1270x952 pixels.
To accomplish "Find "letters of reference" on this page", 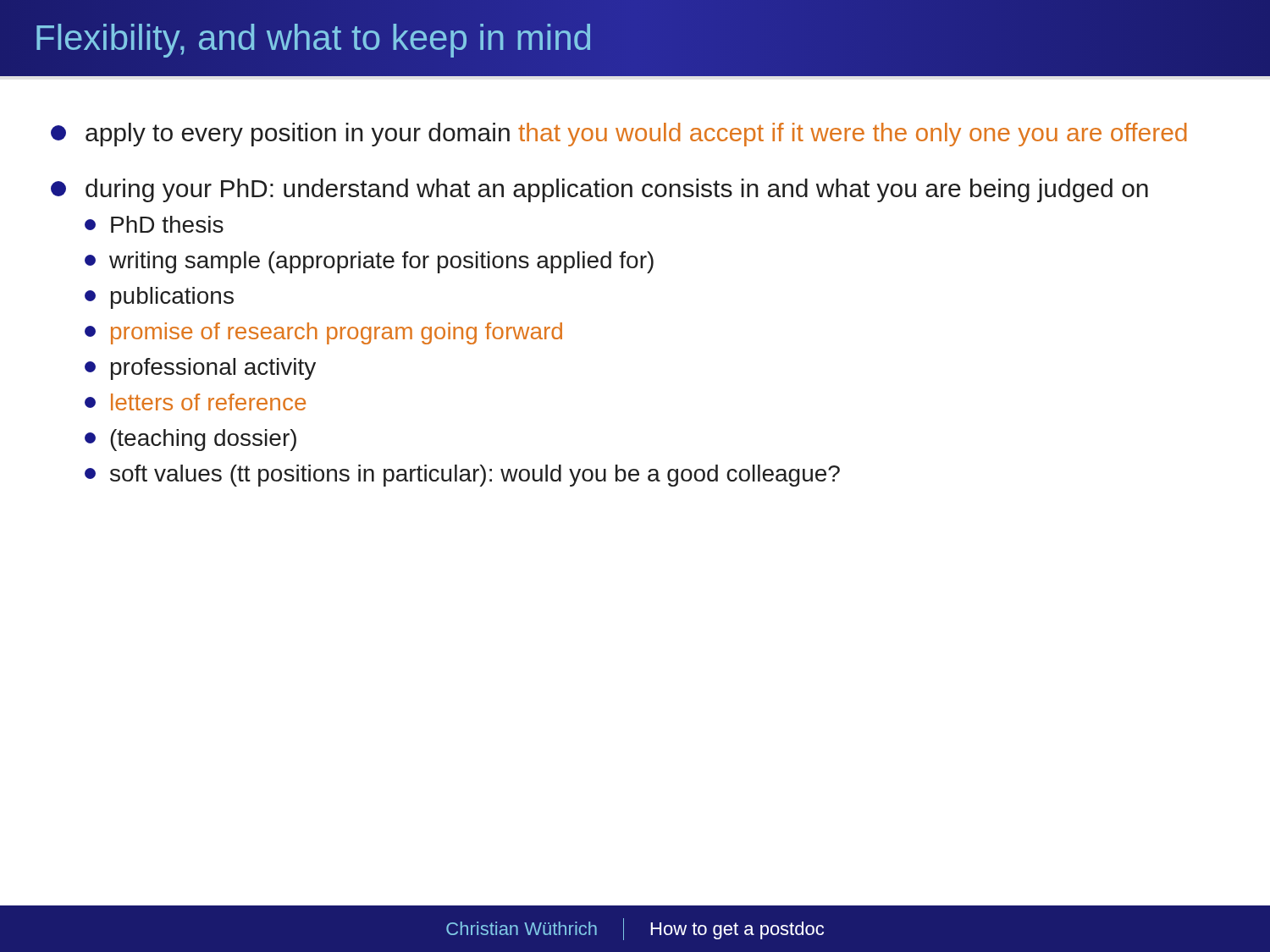I will pos(196,403).
